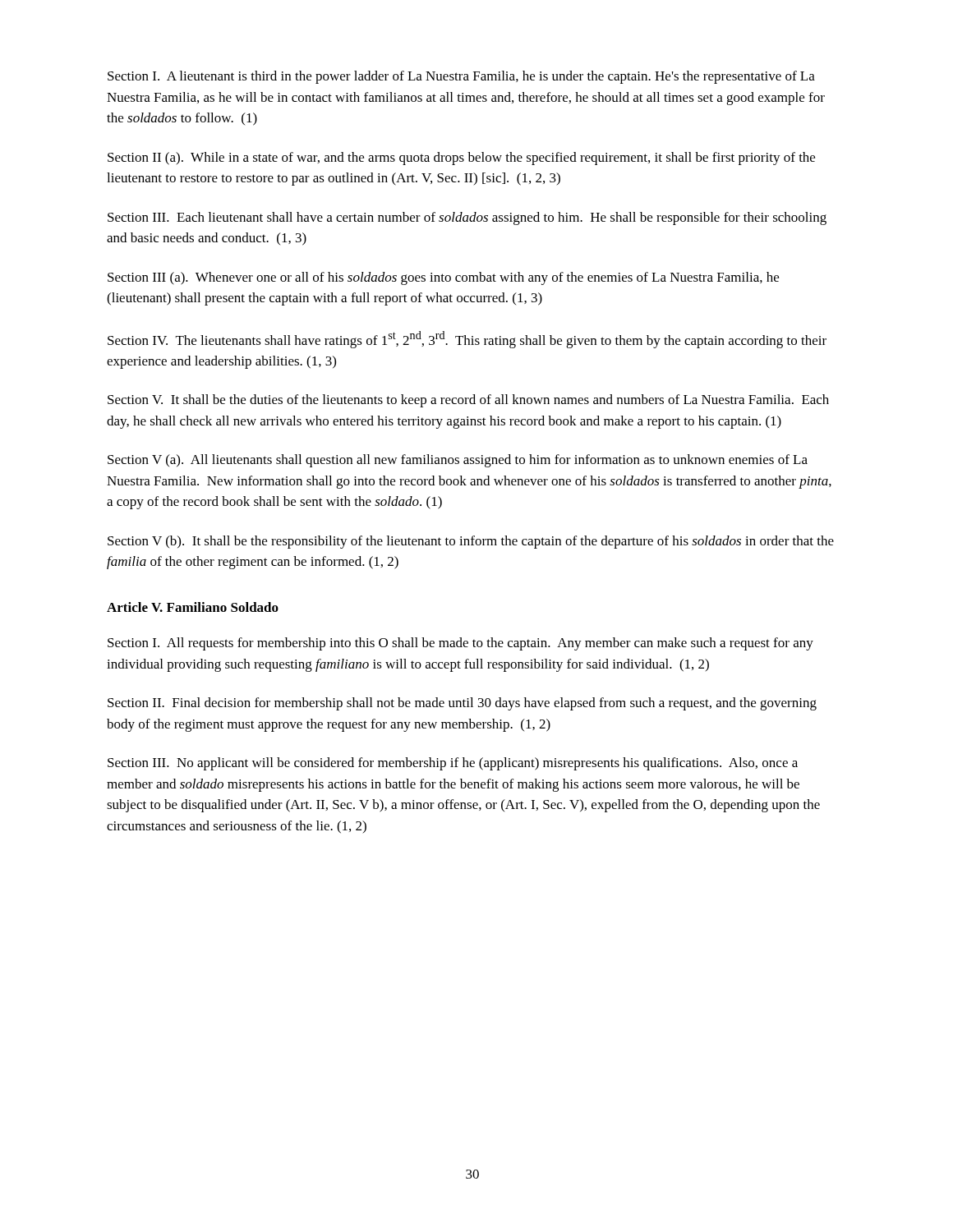Navigate to the passage starting "Section I. A lieutenant is third in"
The height and width of the screenshot is (1232, 953).
tap(466, 97)
